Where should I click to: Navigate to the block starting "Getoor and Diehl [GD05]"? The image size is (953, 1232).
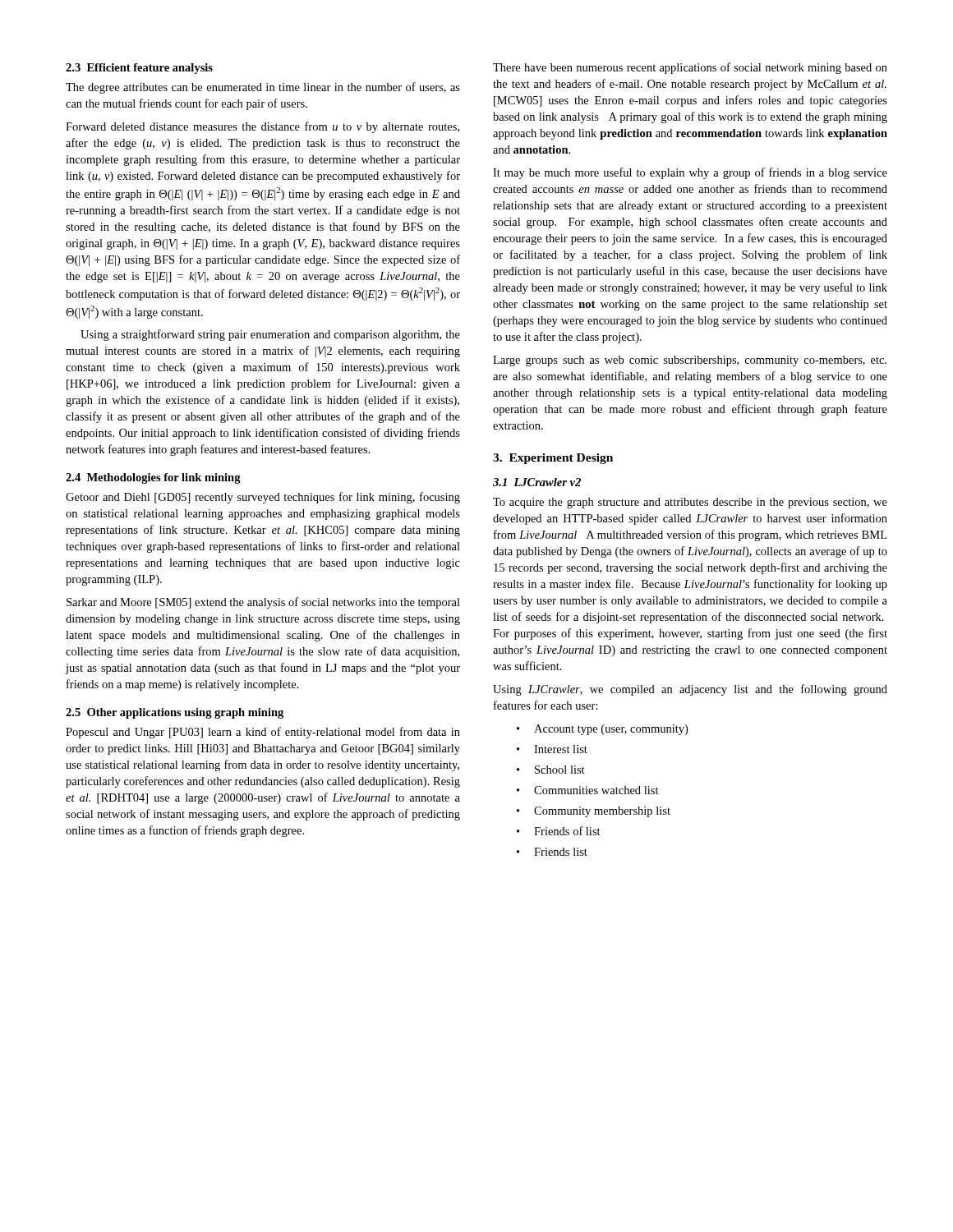coord(263,538)
